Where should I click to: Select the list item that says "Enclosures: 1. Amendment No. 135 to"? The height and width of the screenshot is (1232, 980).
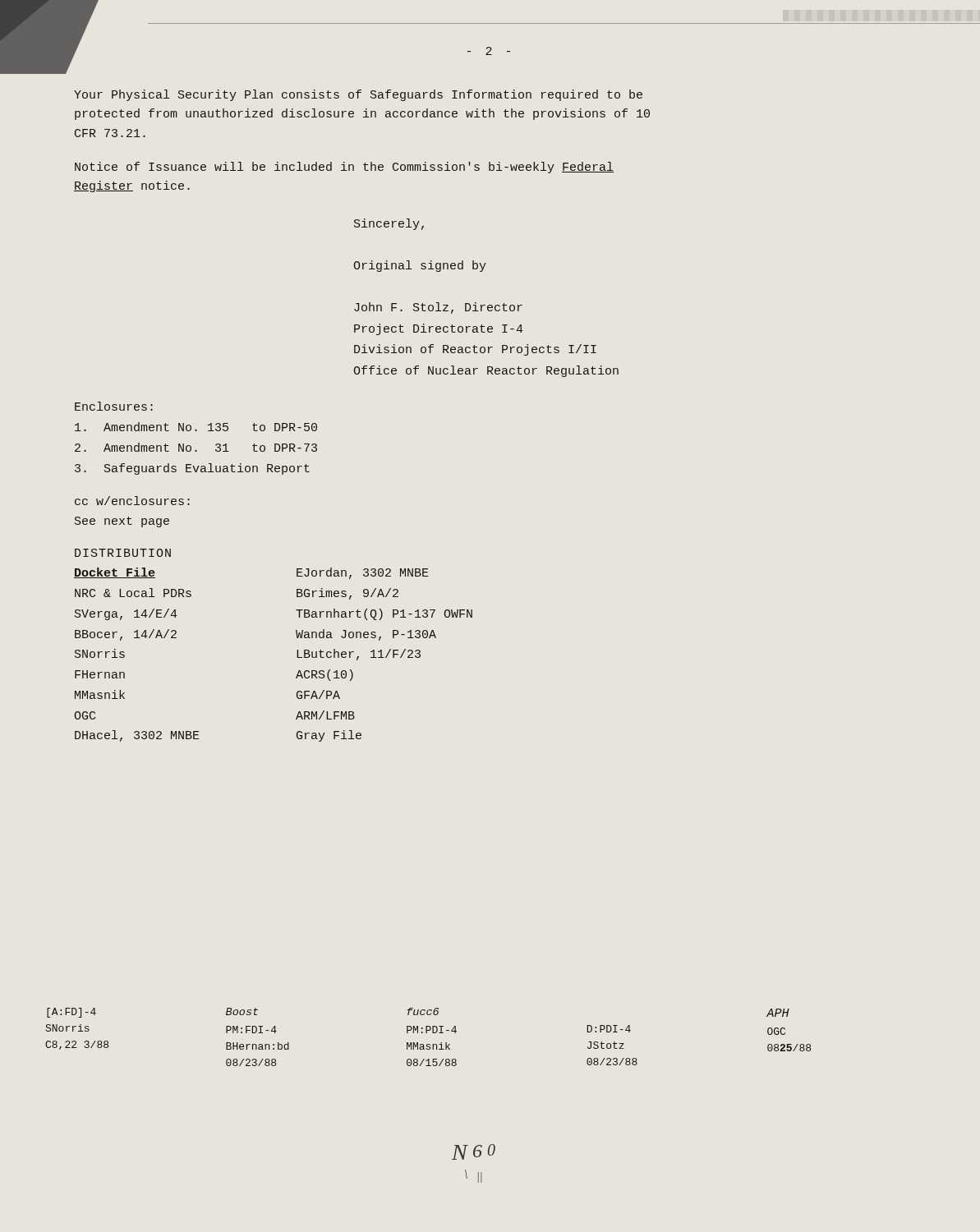point(196,438)
